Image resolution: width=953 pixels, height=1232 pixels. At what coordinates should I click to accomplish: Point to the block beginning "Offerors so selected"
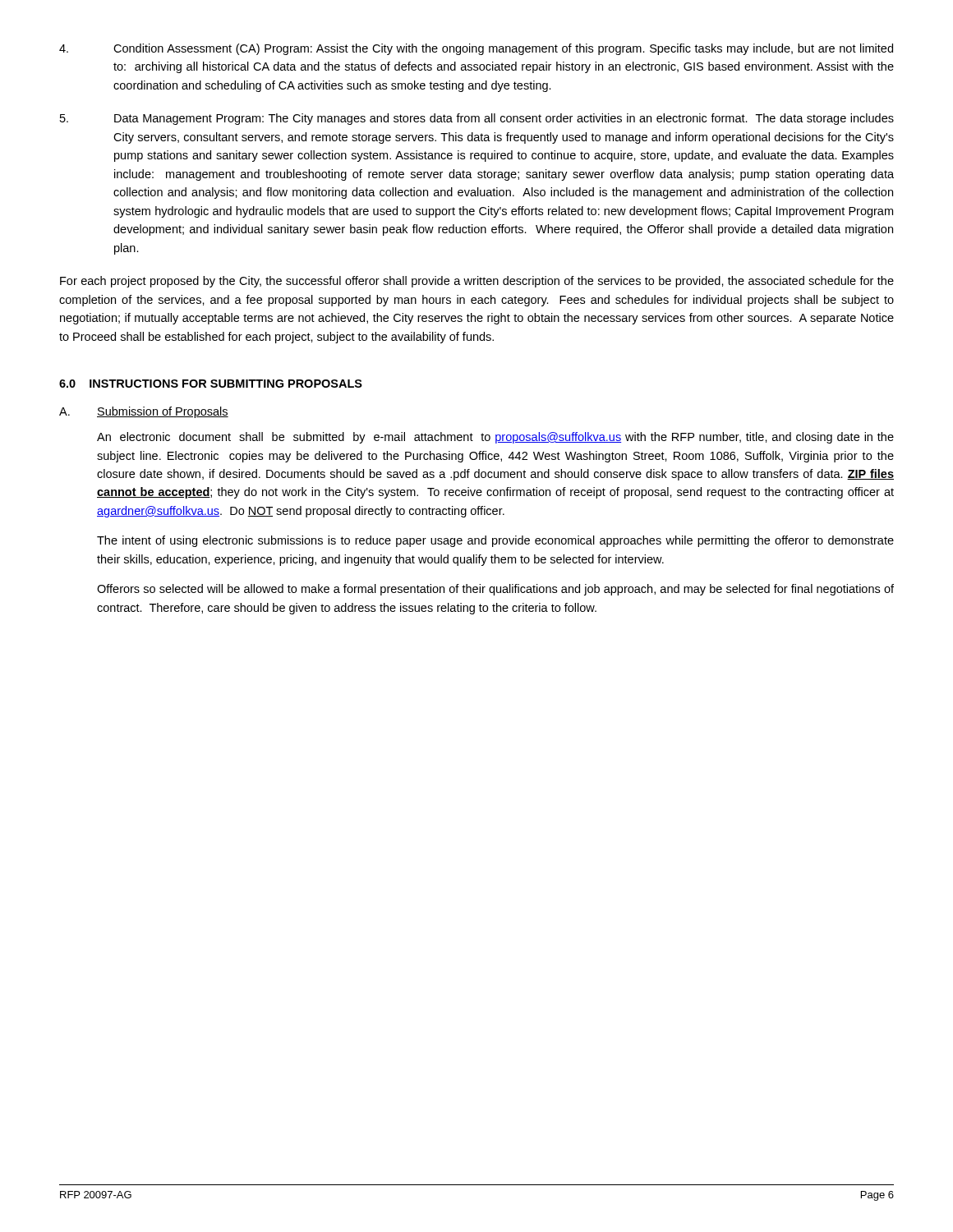coord(495,598)
